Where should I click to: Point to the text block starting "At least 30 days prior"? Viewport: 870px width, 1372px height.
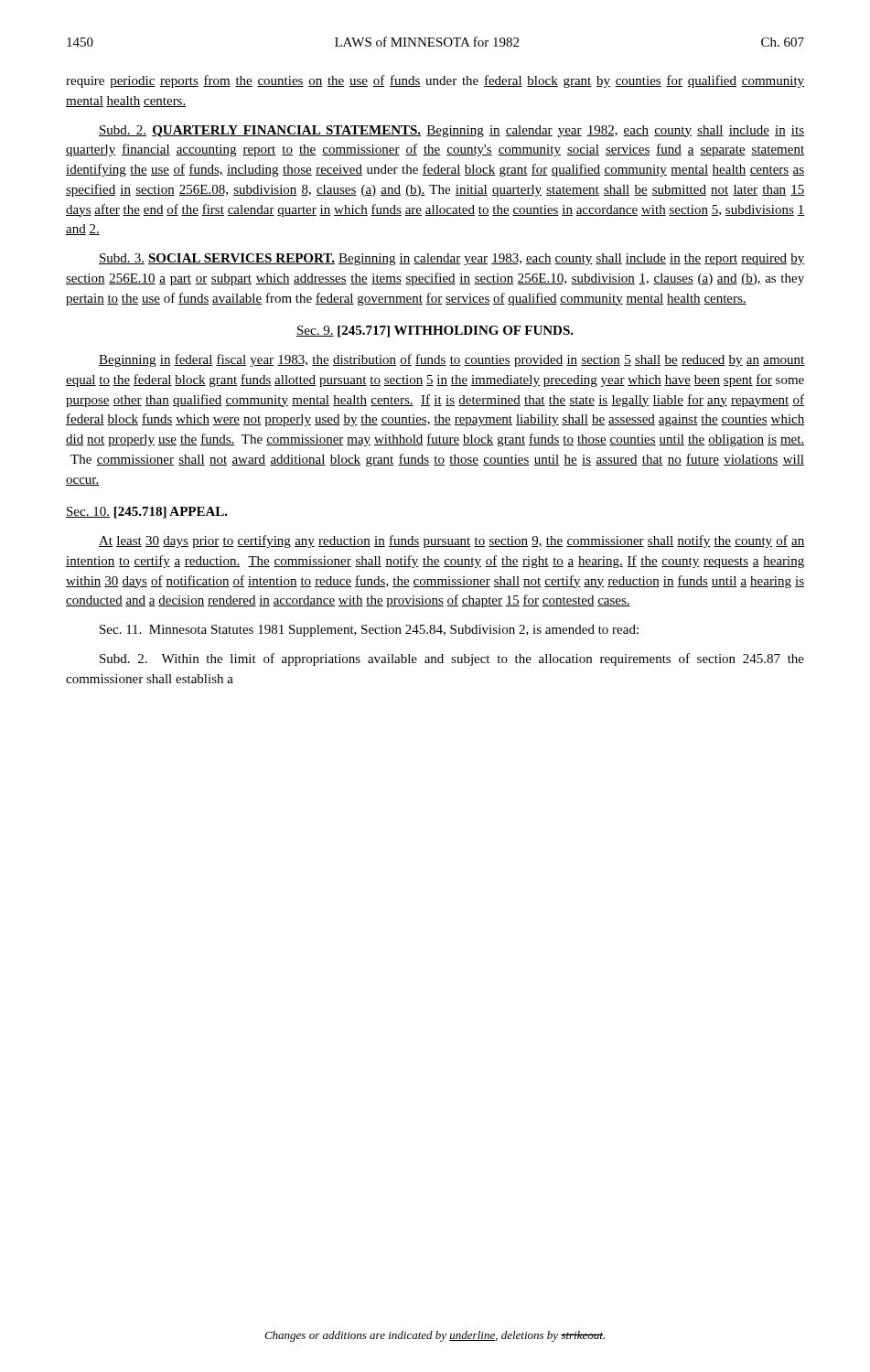coord(435,571)
